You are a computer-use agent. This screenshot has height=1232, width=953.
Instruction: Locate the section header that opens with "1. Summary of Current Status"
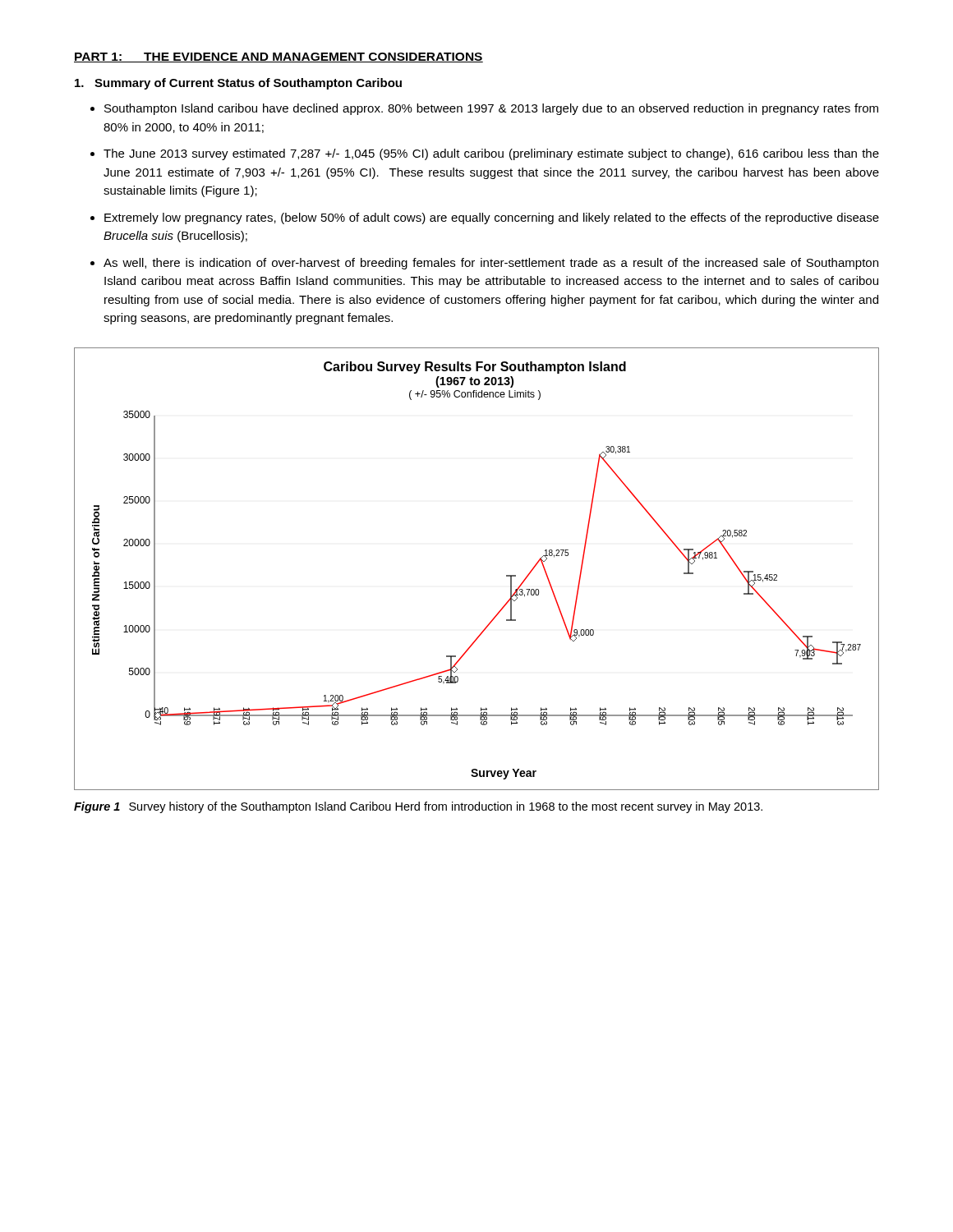coord(238,83)
